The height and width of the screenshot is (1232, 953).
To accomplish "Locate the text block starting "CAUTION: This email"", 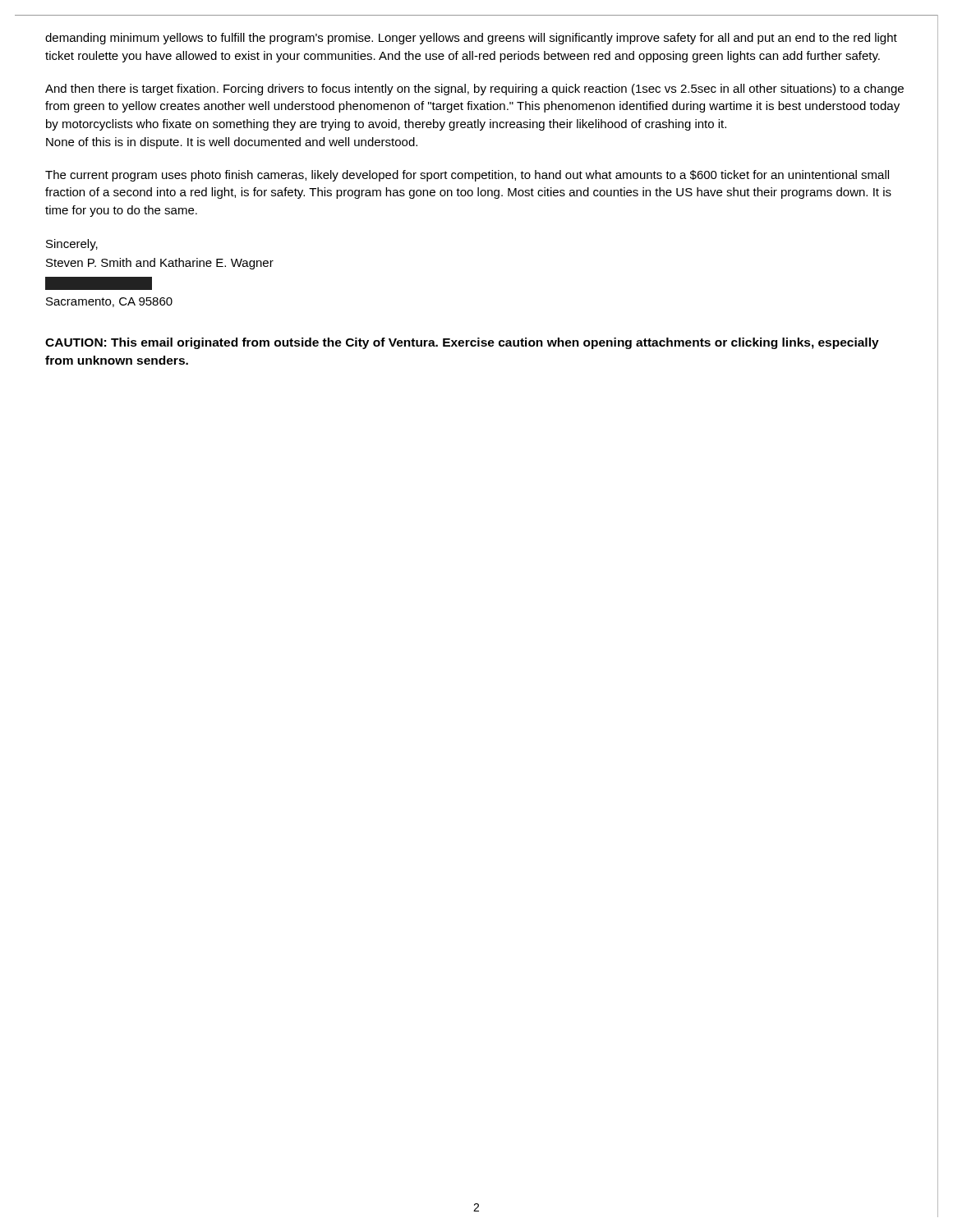I will click(462, 351).
